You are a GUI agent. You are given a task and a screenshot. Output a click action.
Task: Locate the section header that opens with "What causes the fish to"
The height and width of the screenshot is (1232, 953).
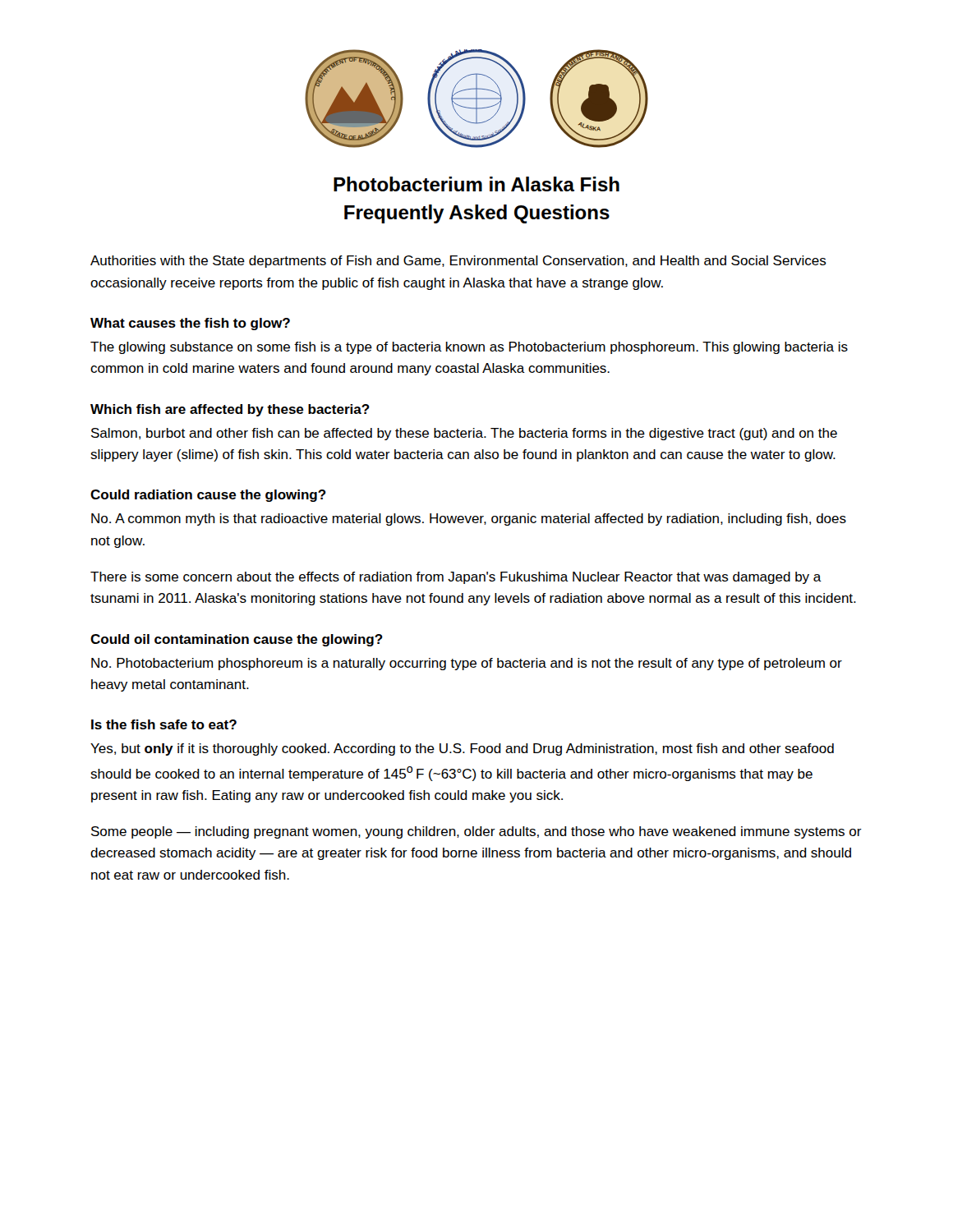[190, 323]
